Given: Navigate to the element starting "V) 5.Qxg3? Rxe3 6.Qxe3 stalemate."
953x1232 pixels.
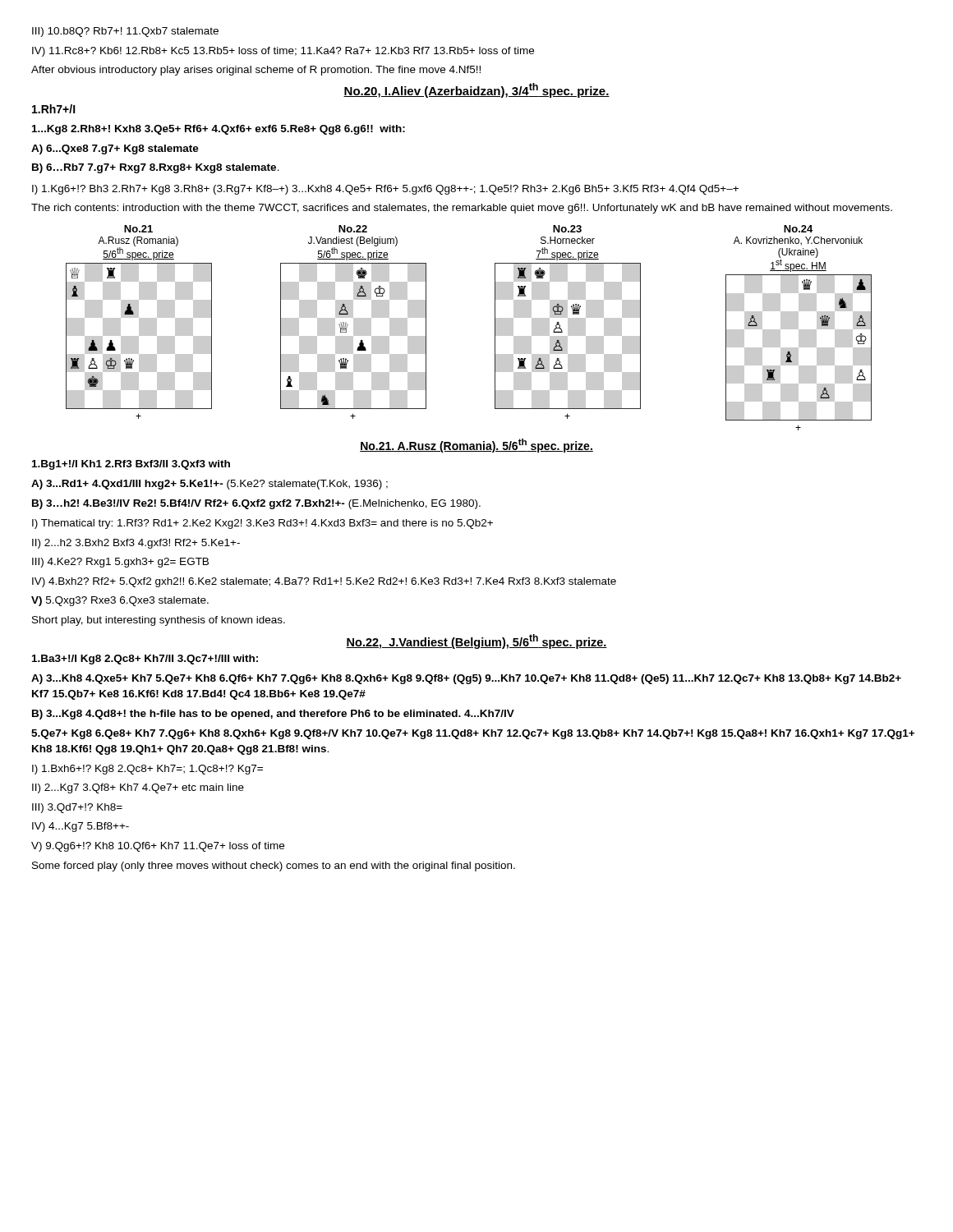Looking at the screenshot, I should point(120,600).
